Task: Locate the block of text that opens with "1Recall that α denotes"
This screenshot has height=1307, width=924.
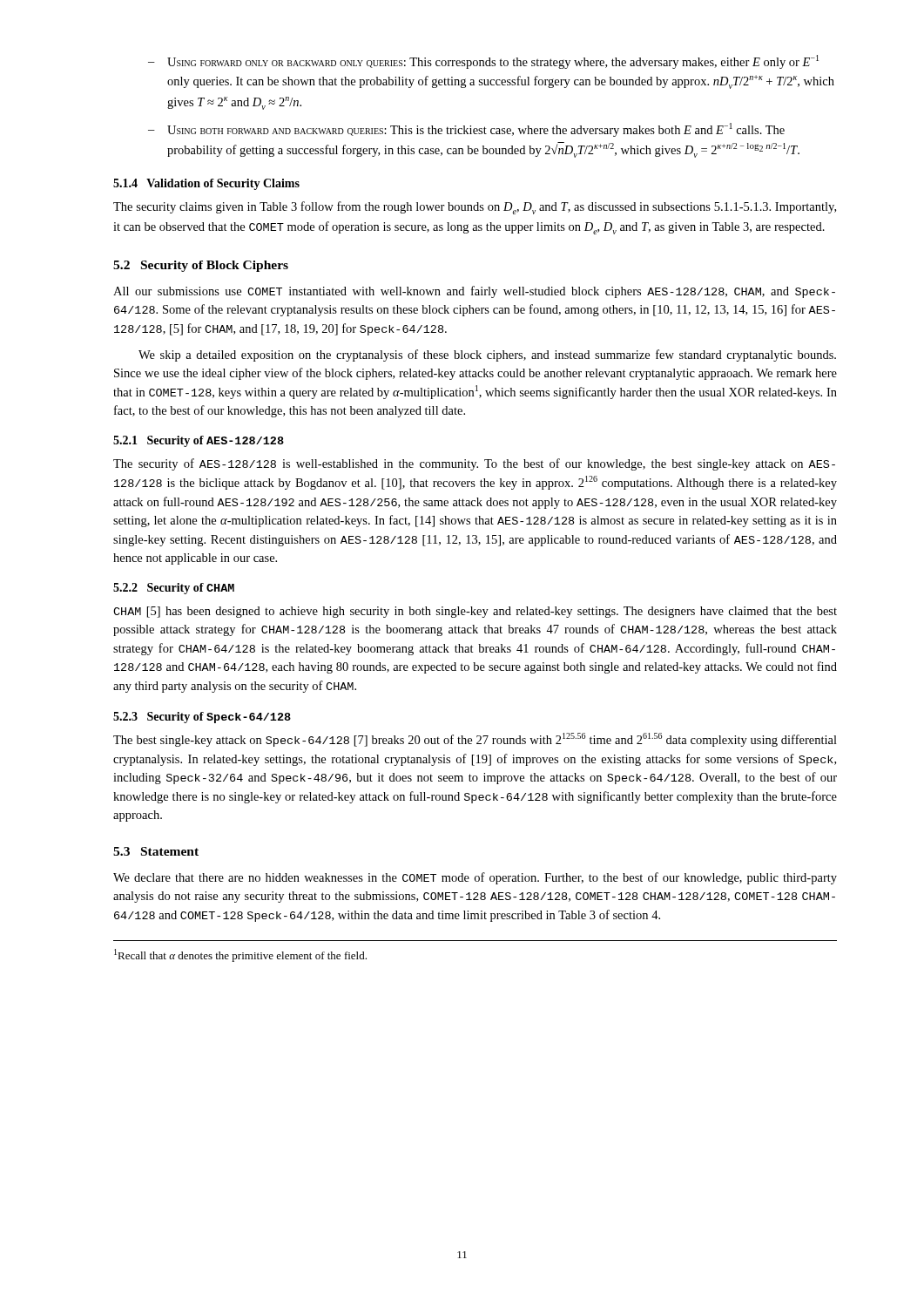Action: tap(240, 955)
